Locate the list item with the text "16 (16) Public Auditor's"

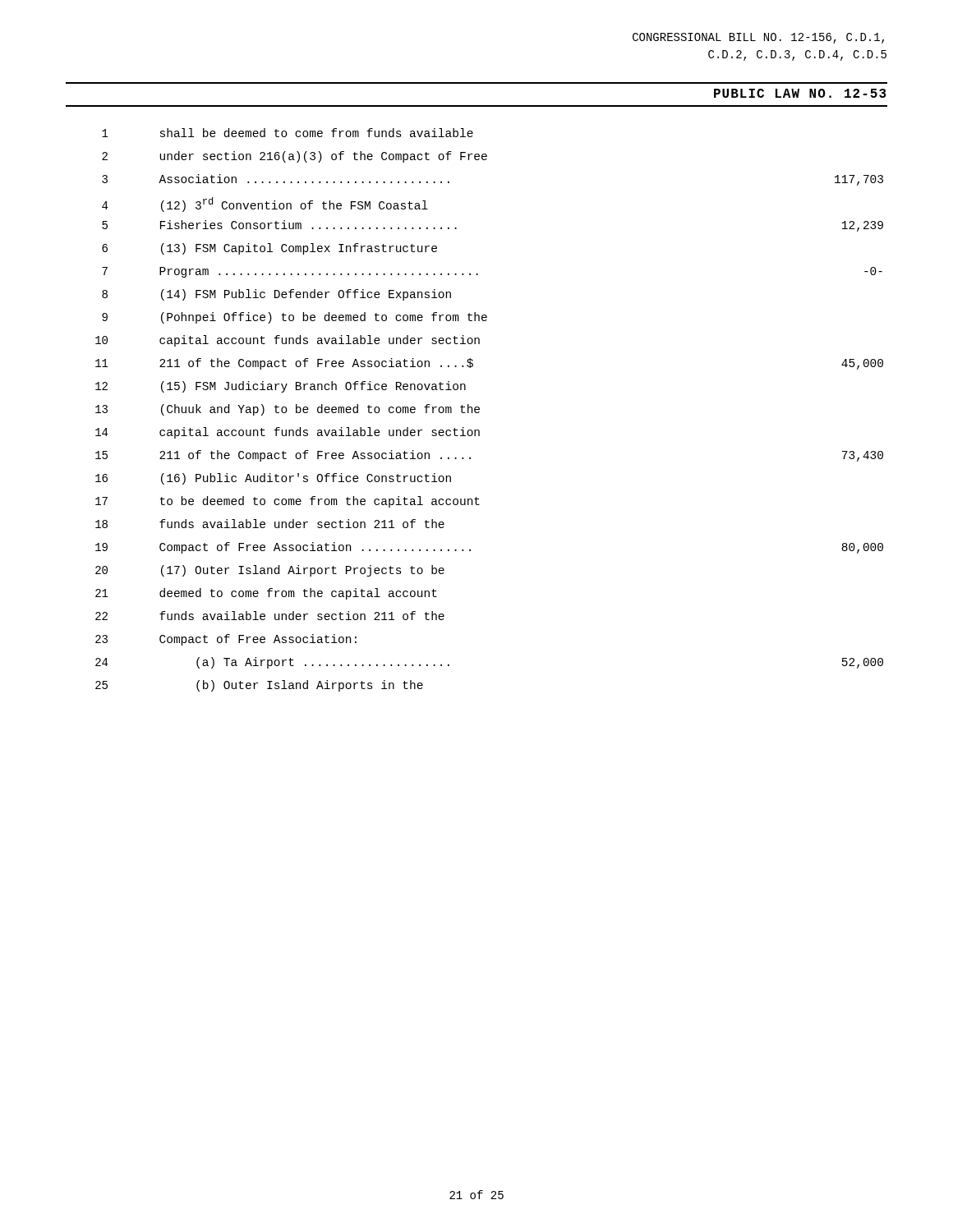point(438,479)
